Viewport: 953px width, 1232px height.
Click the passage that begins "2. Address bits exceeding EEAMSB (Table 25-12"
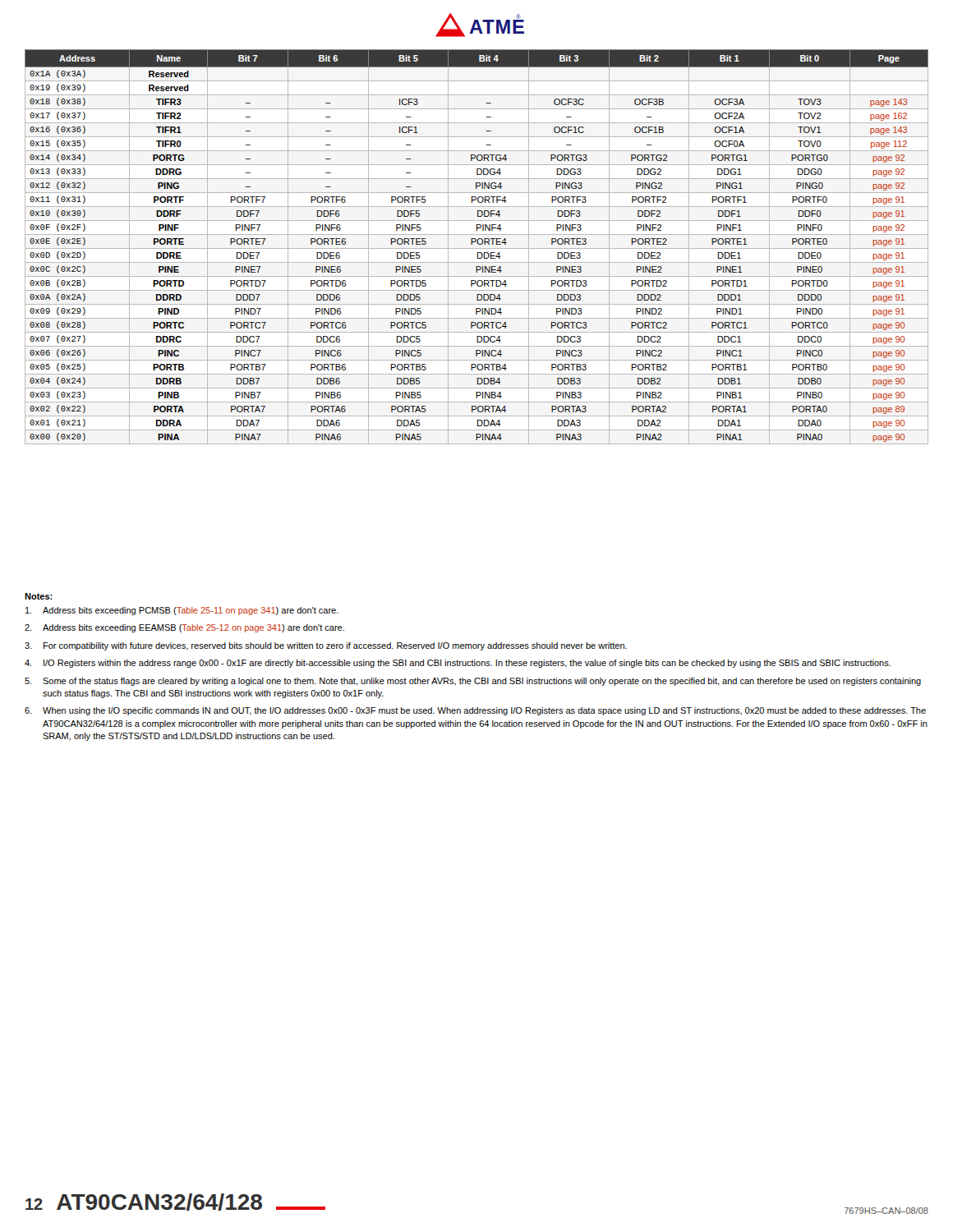point(184,628)
